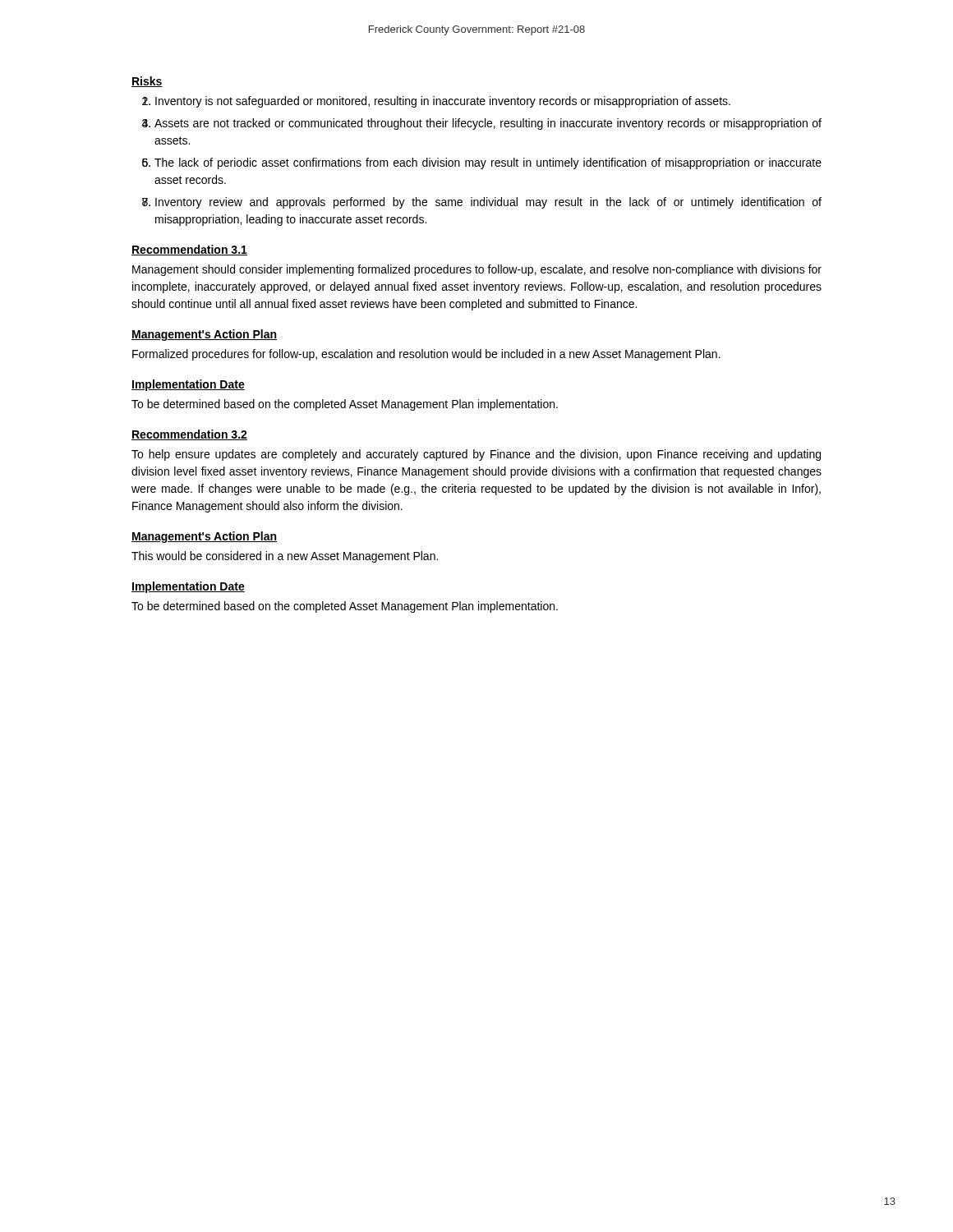953x1232 pixels.
Task: Find "Recommendation 3.2" on this page
Action: [189, 434]
